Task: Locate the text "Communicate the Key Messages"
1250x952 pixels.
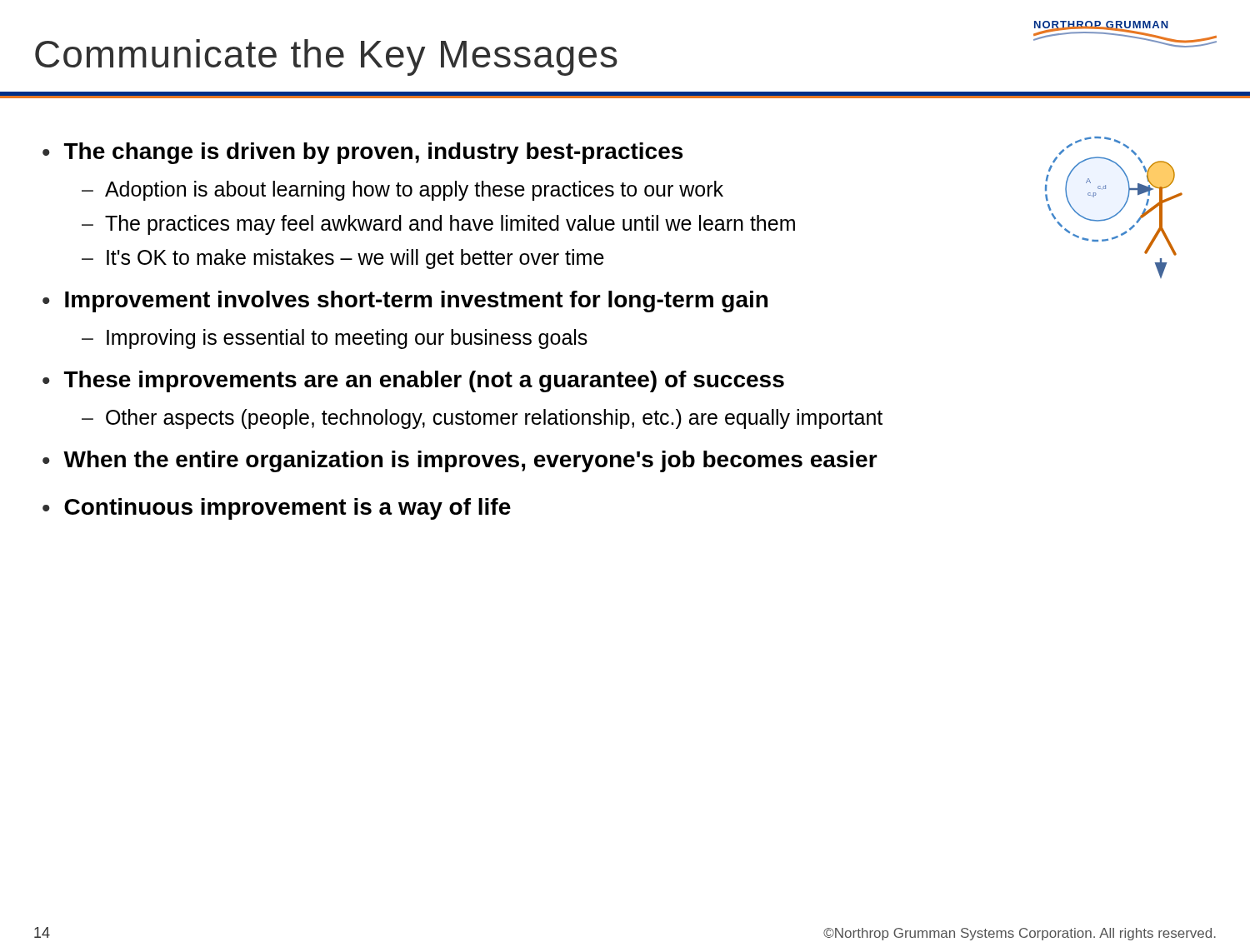Action: (x=326, y=54)
